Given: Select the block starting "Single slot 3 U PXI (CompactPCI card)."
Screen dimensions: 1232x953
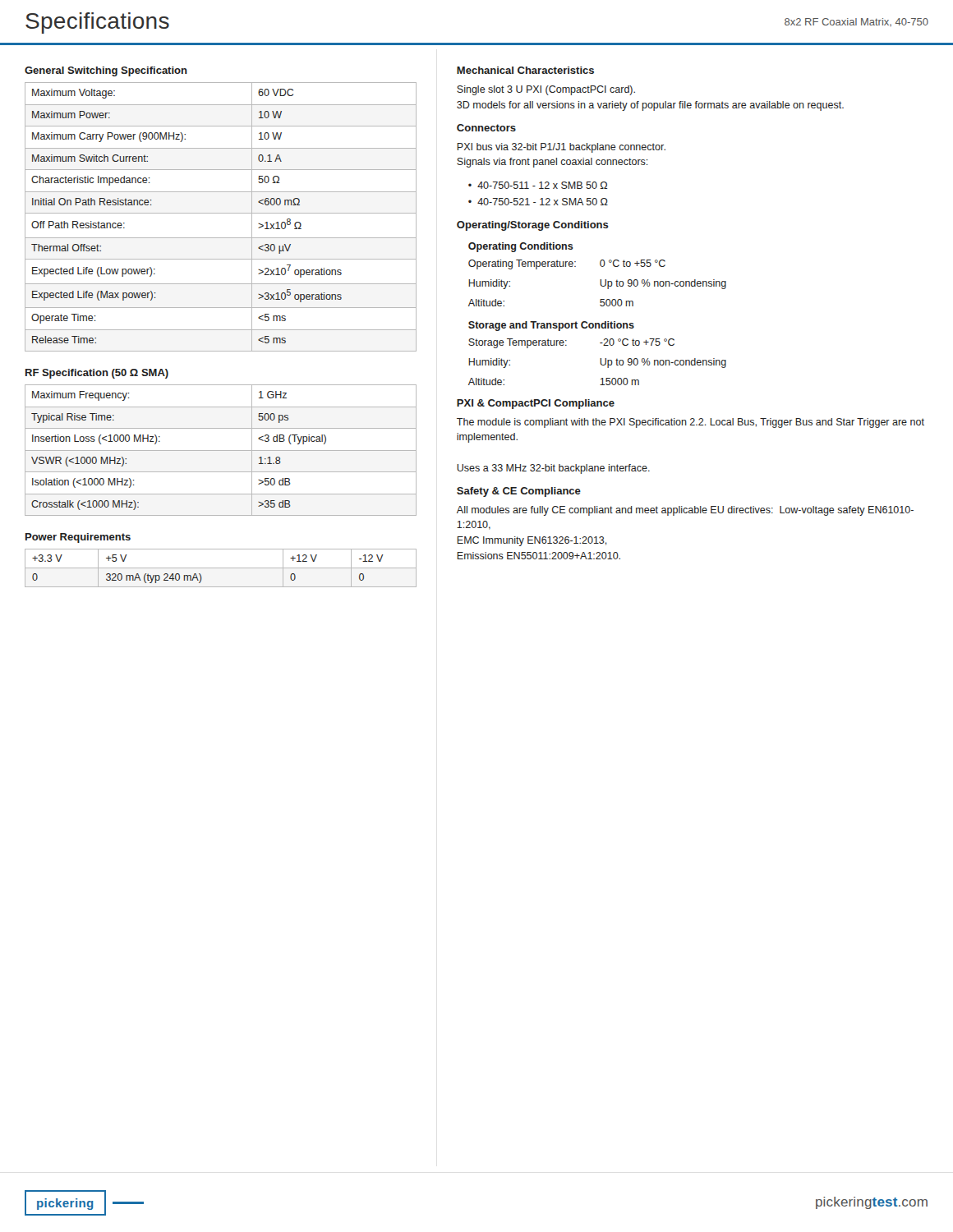Looking at the screenshot, I should pyautogui.click(x=650, y=97).
